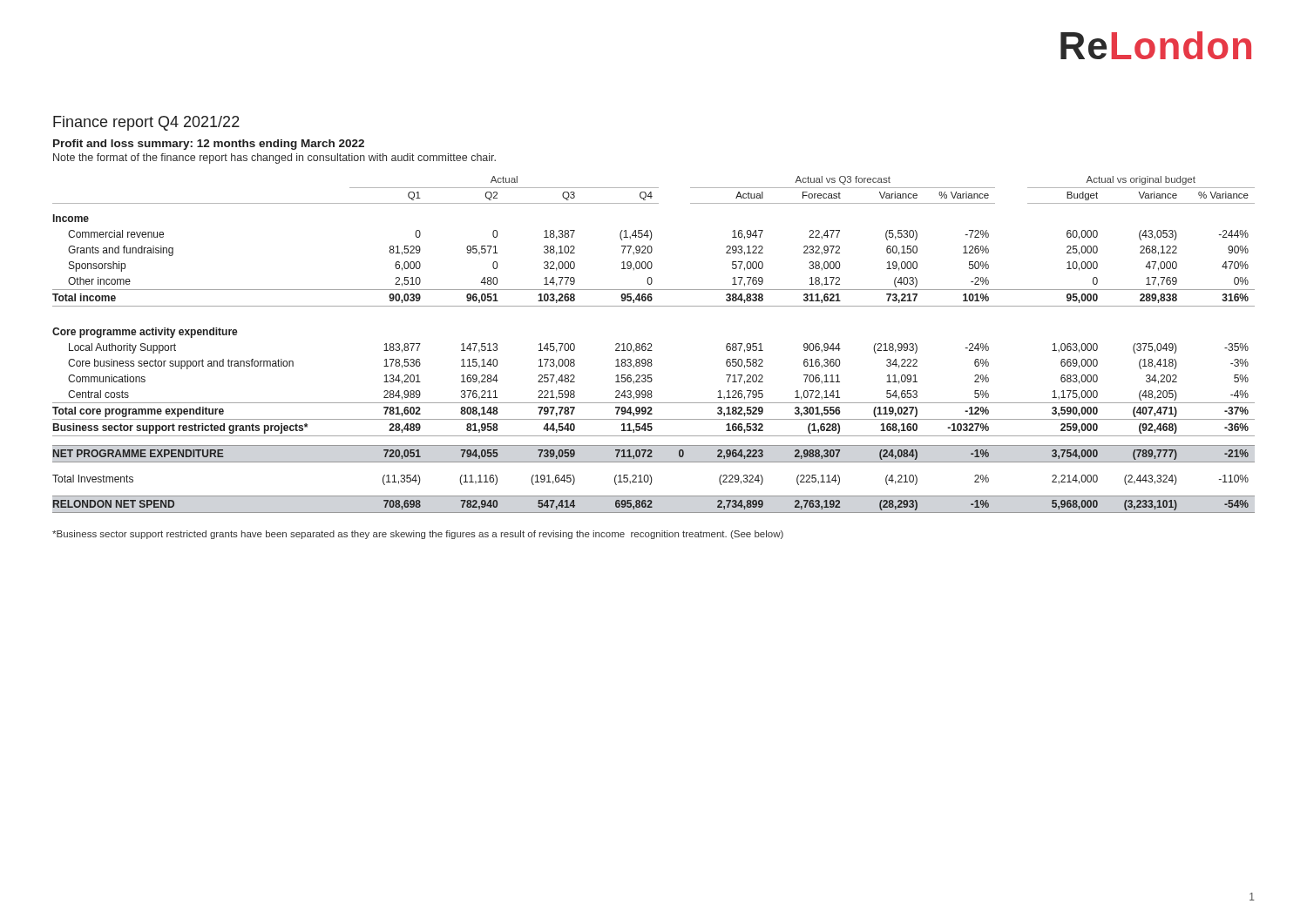The height and width of the screenshot is (924, 1307).
Task: Find "Finance report Q4 2021/22" on this page
Action: pyautogui.click(x=146, y=122)
